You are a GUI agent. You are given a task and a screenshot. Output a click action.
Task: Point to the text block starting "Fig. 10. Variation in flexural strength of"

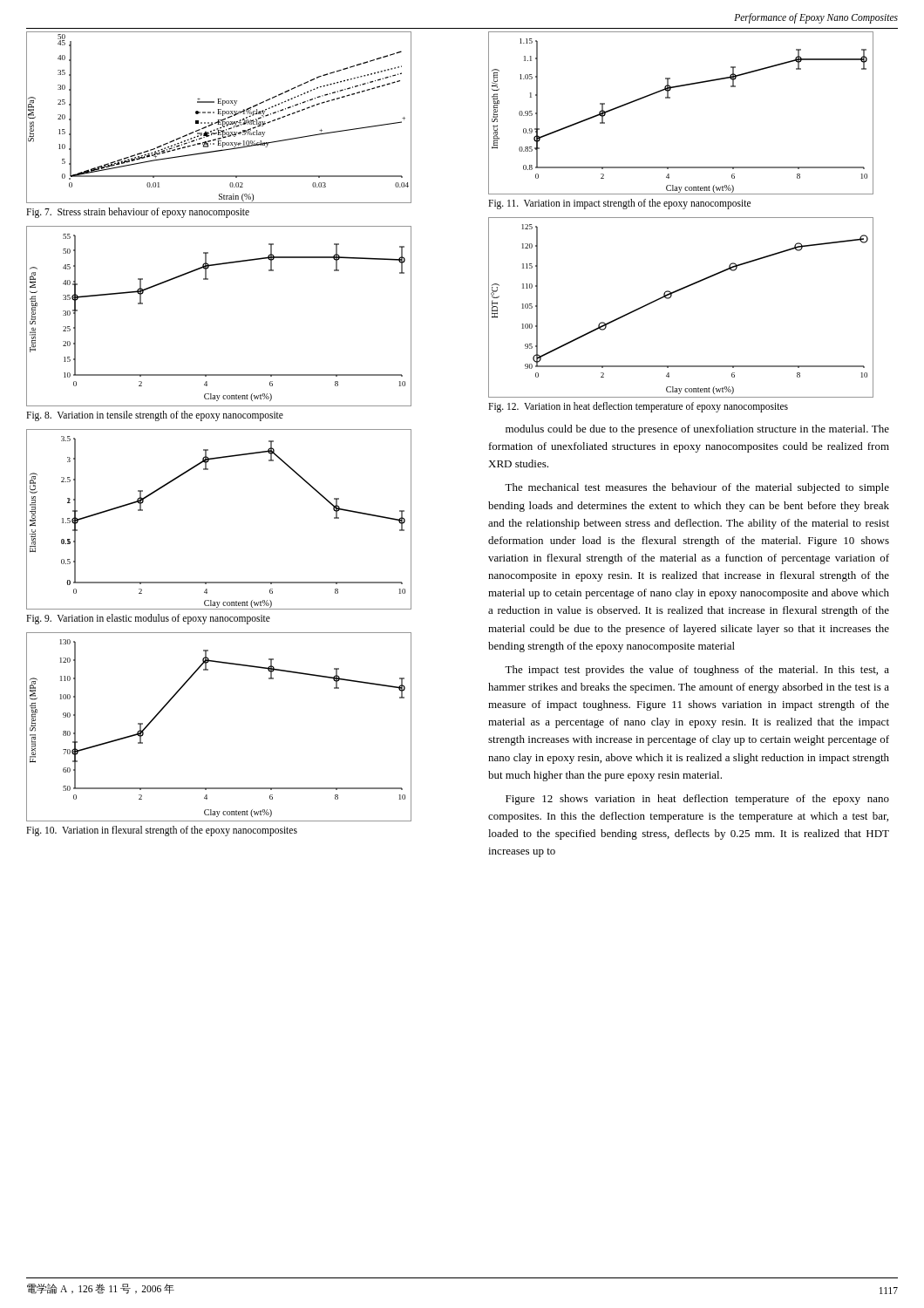162,830
